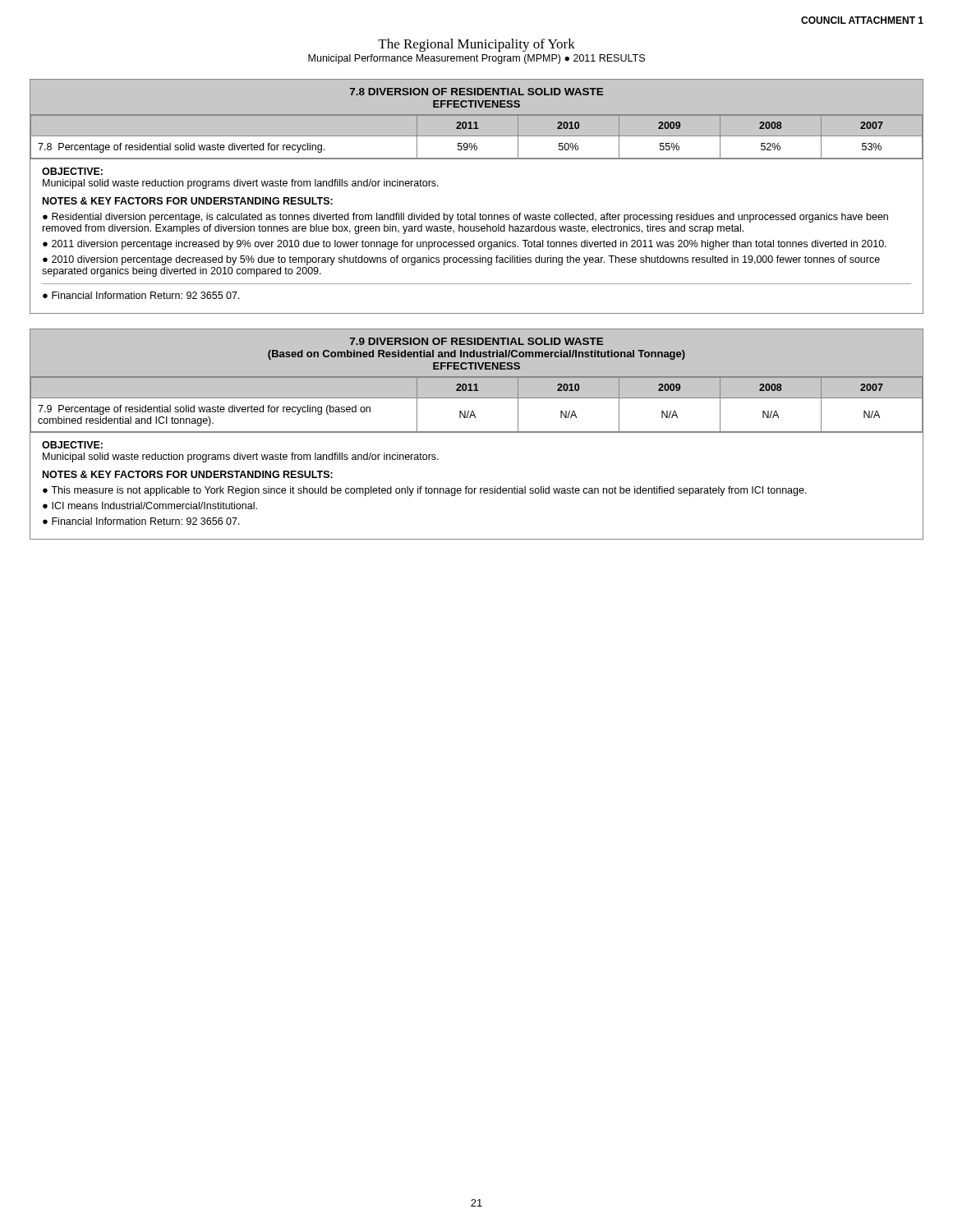Find the element starting "2010 diversion percentage decreased by 5%"
Viewport: 953px width, 1232px height.
[461, 265]
